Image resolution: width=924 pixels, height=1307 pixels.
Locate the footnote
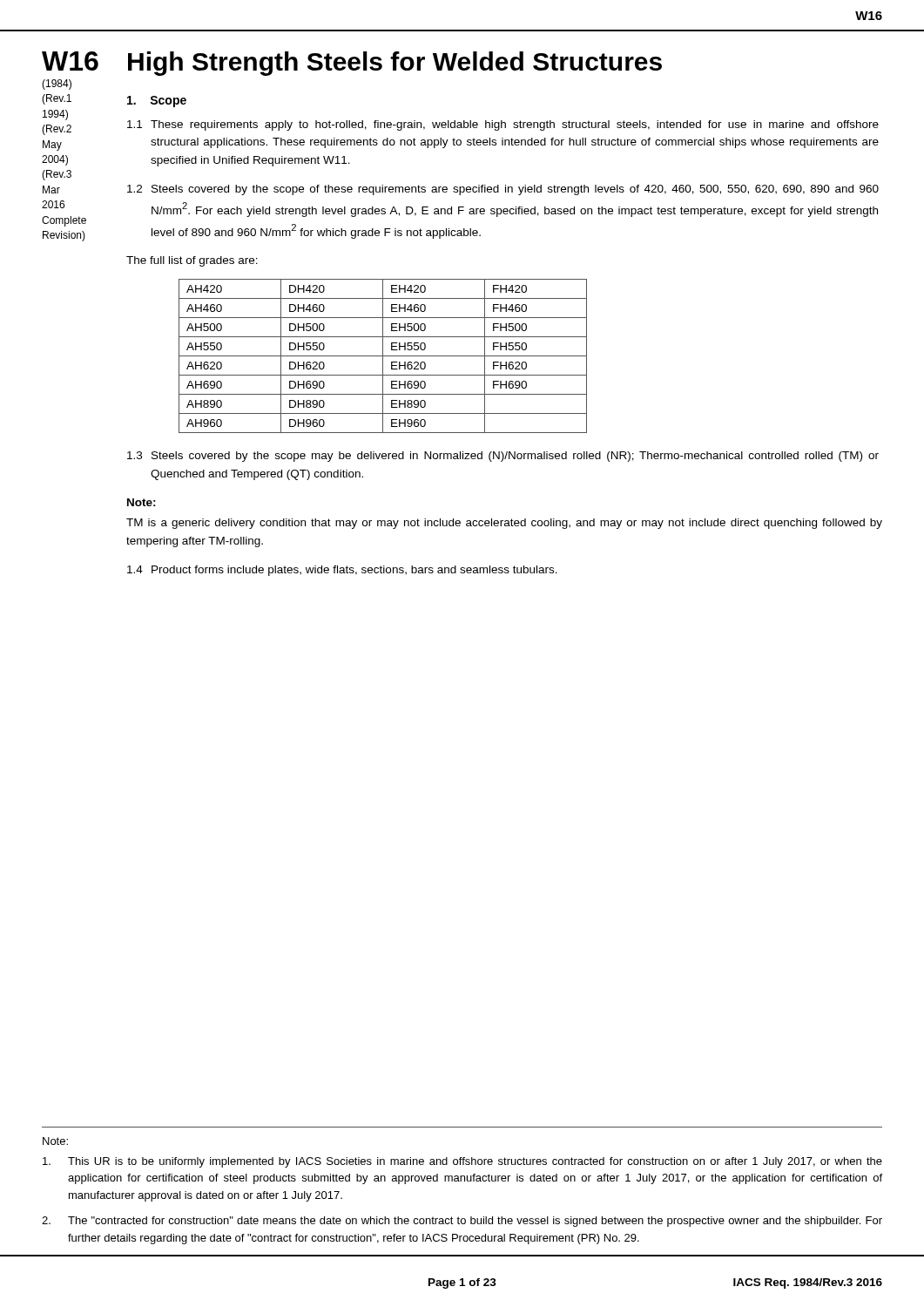tap(55, 1141)
